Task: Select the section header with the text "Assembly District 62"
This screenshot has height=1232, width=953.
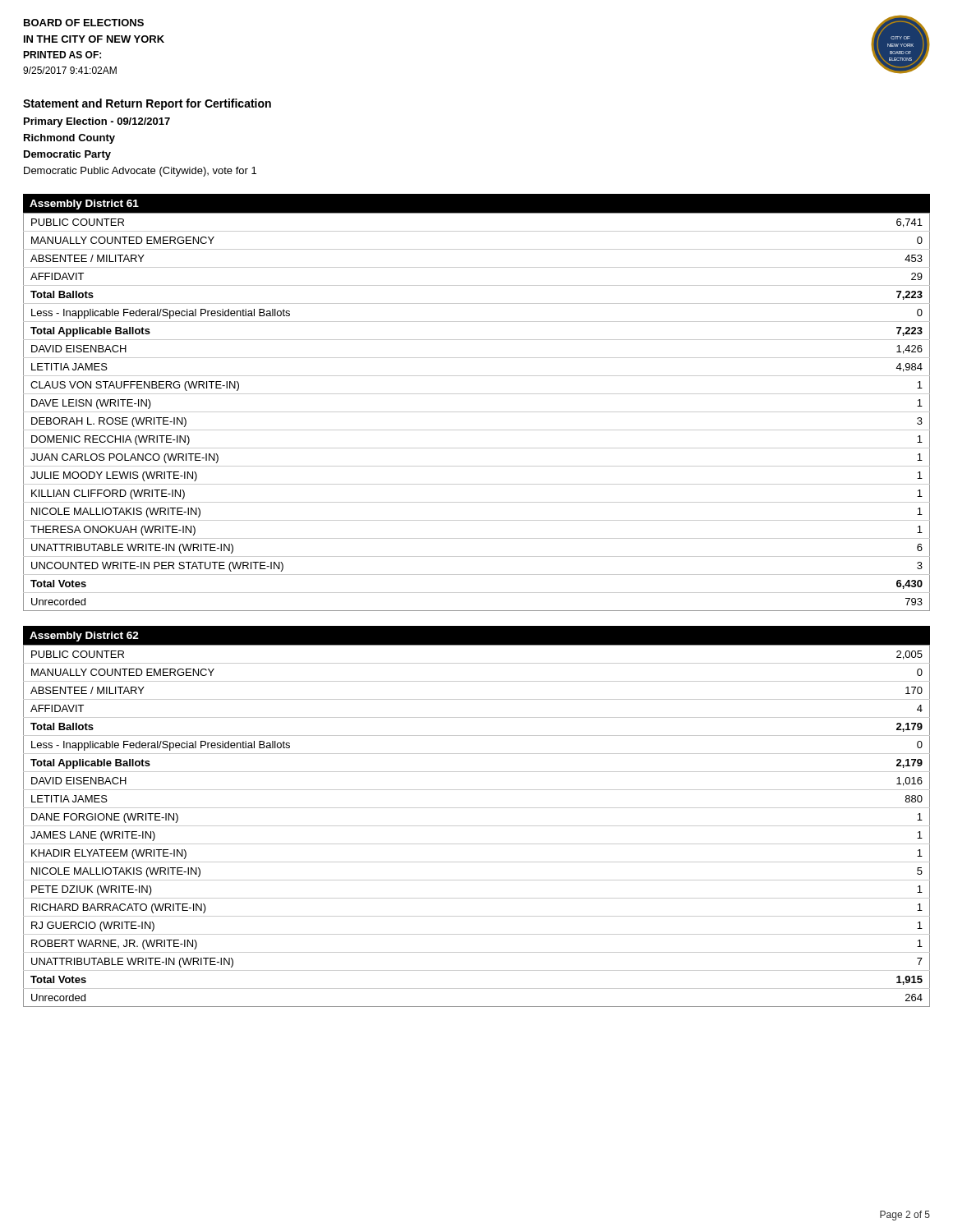Action: (84, 636)
